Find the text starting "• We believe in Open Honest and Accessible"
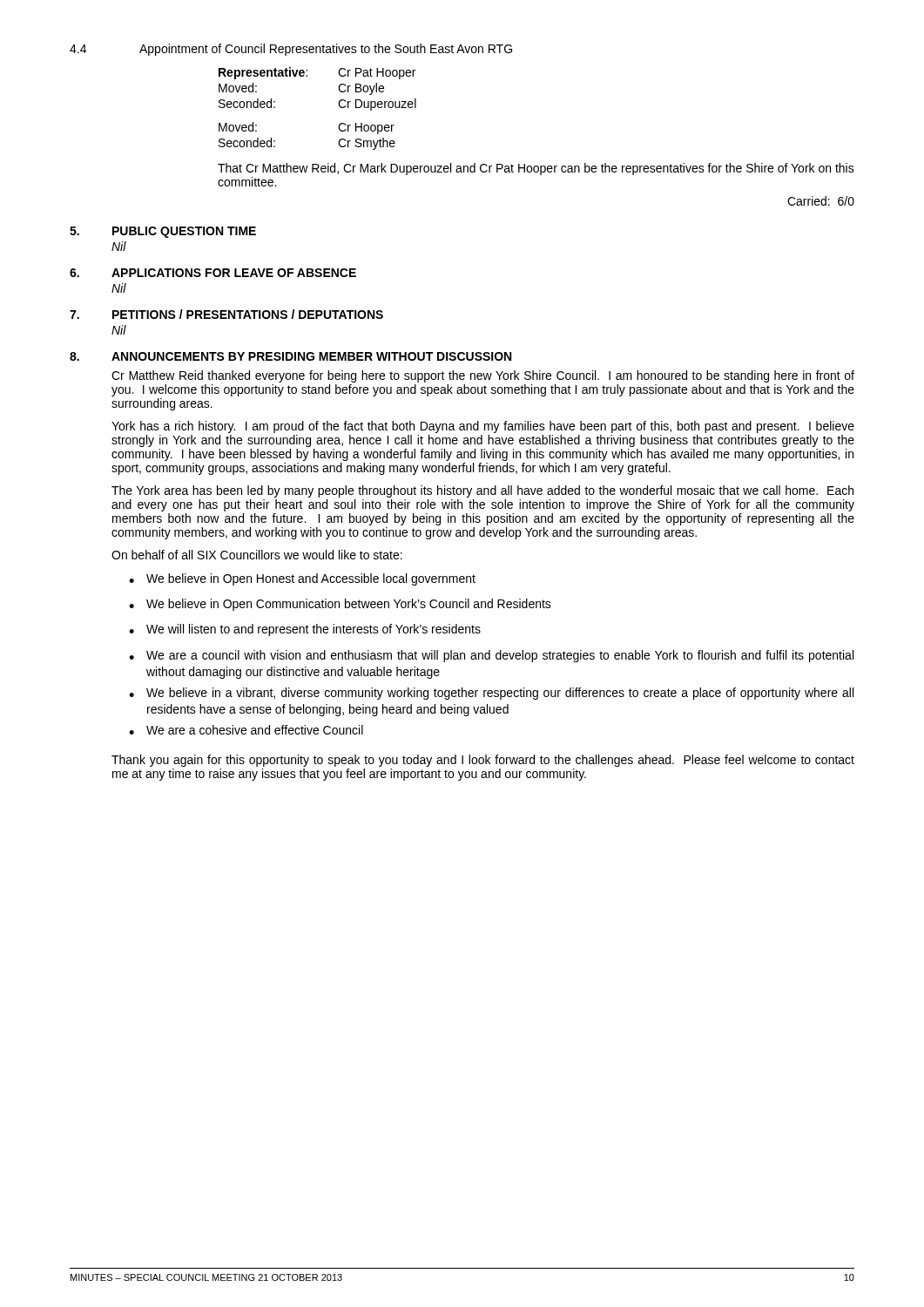 [x=302, y=579]
